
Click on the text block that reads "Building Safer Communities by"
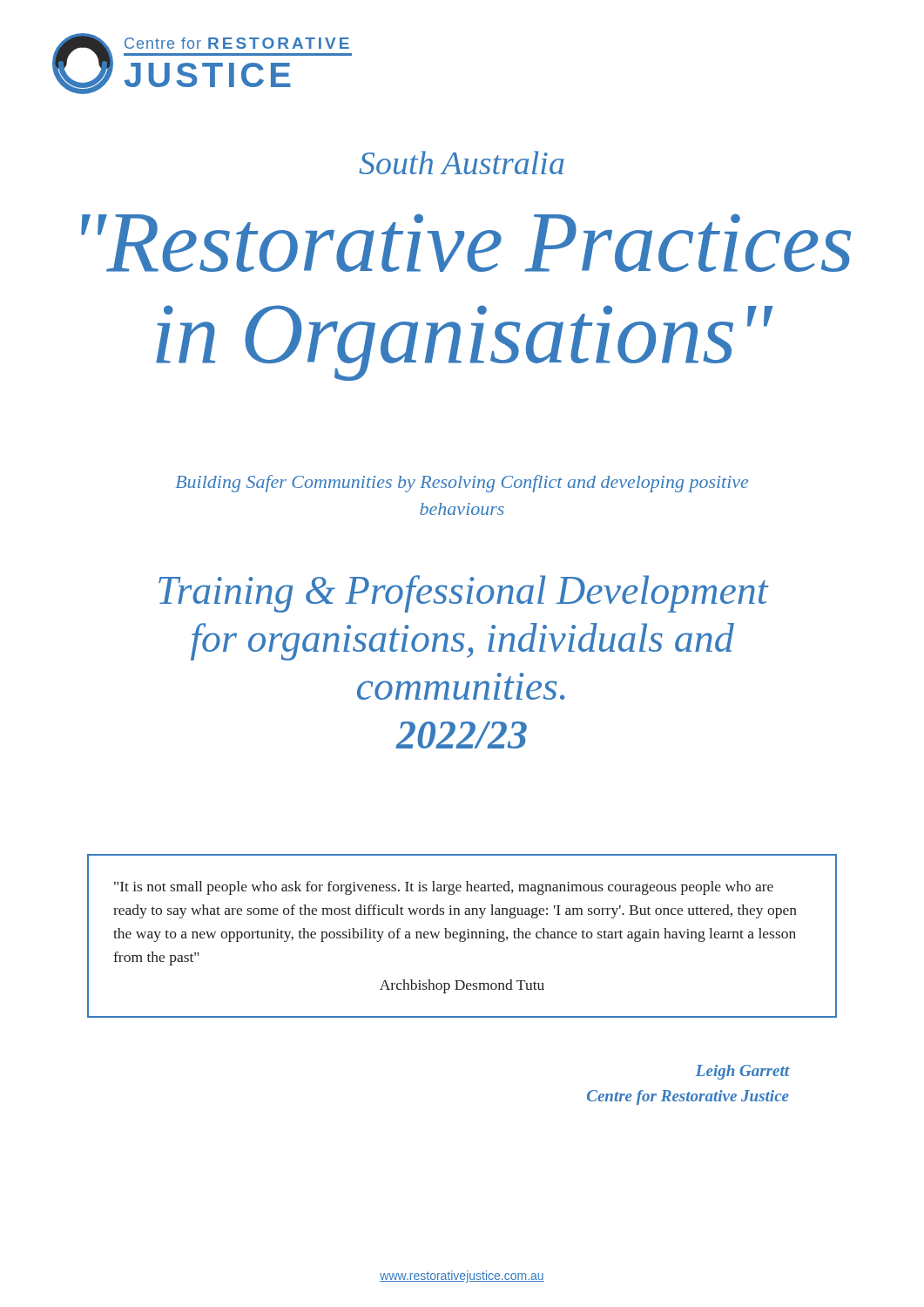pyautogui.click(x=462, y=495)
